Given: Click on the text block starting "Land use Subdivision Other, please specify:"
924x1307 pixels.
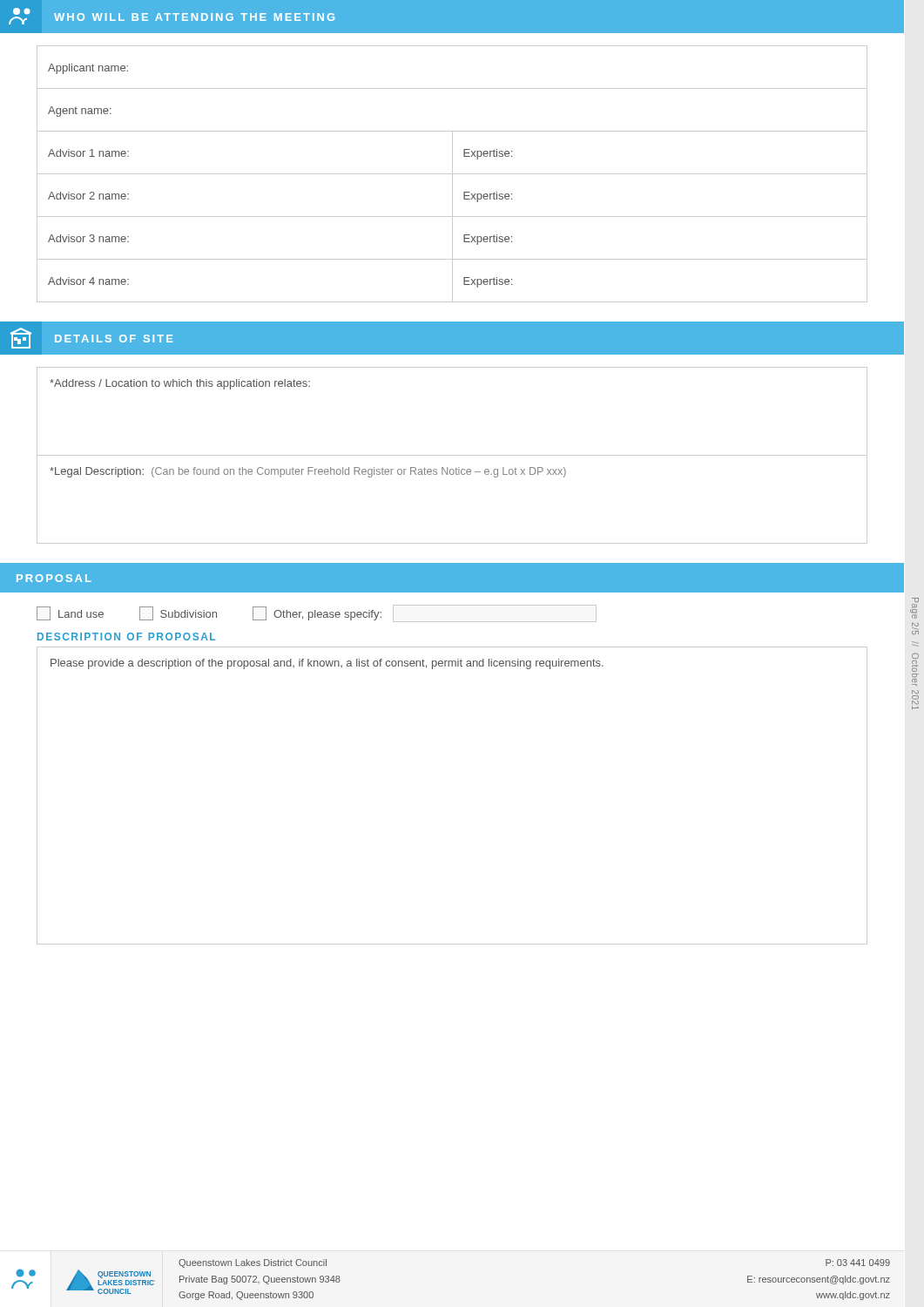Looking at the screenshot, I should 452,613.
